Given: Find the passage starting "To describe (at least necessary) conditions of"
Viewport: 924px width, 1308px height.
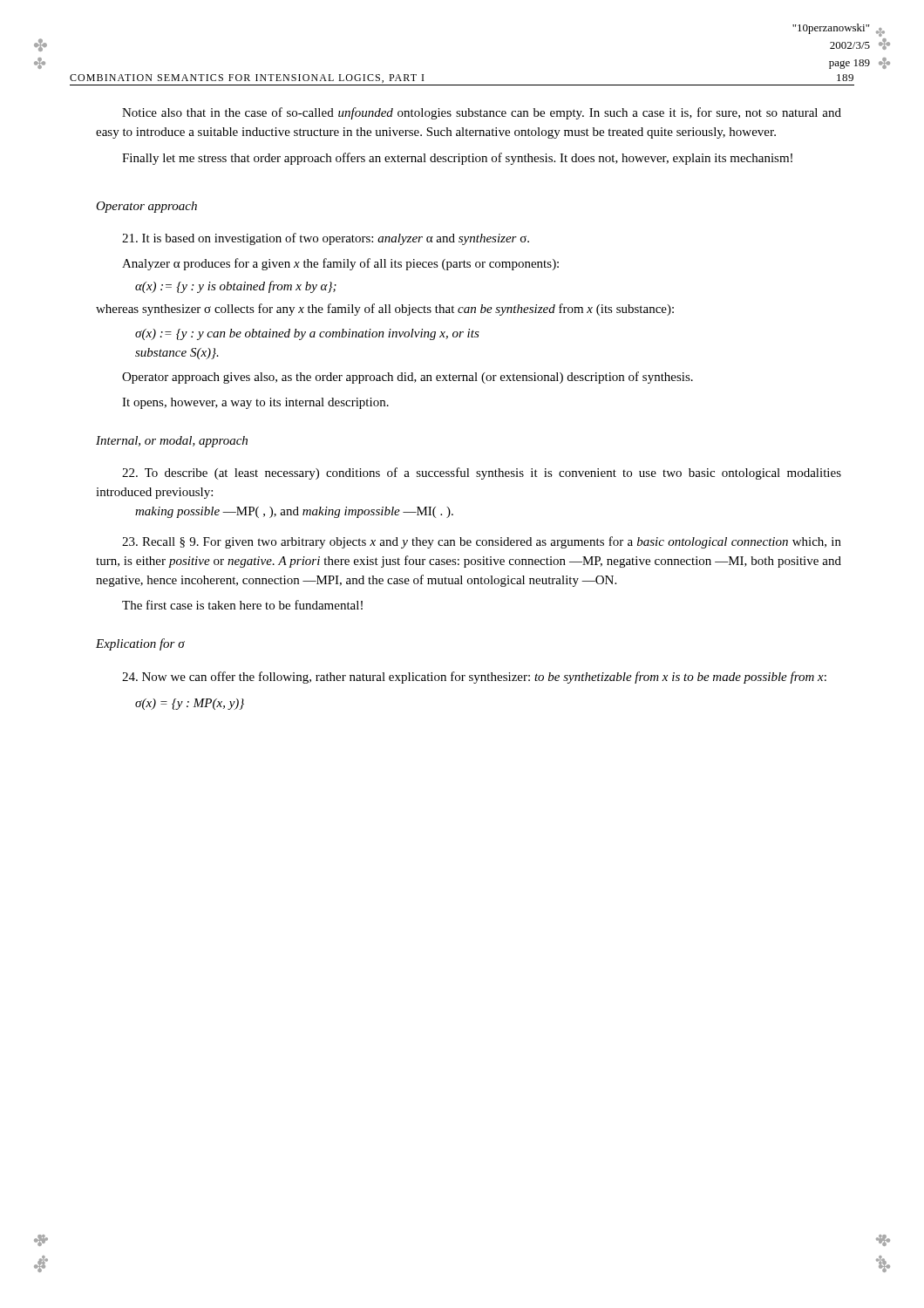Looking at the screenshot, I should click(482, 473).
